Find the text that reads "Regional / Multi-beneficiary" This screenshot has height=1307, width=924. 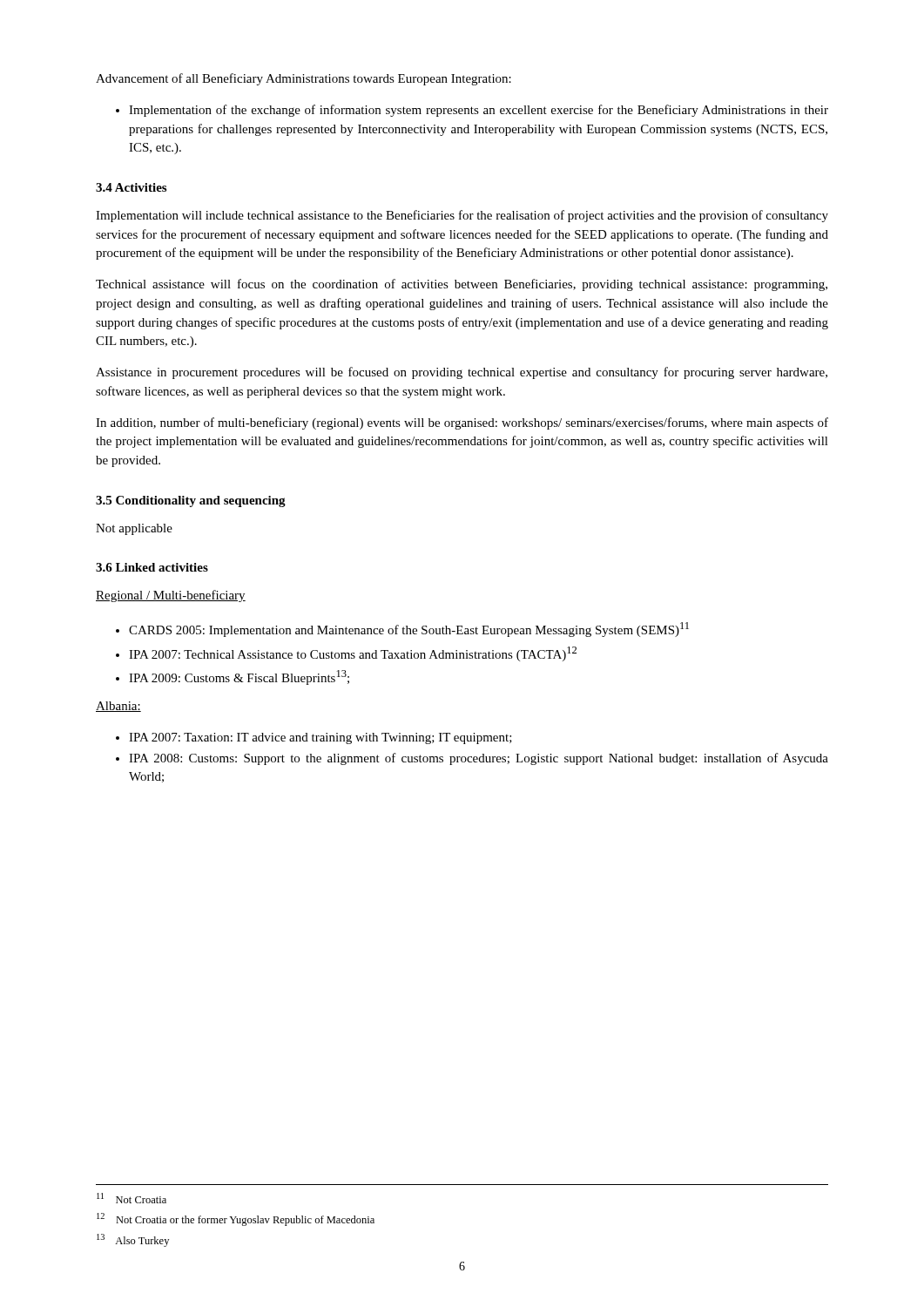coord(171,596)
